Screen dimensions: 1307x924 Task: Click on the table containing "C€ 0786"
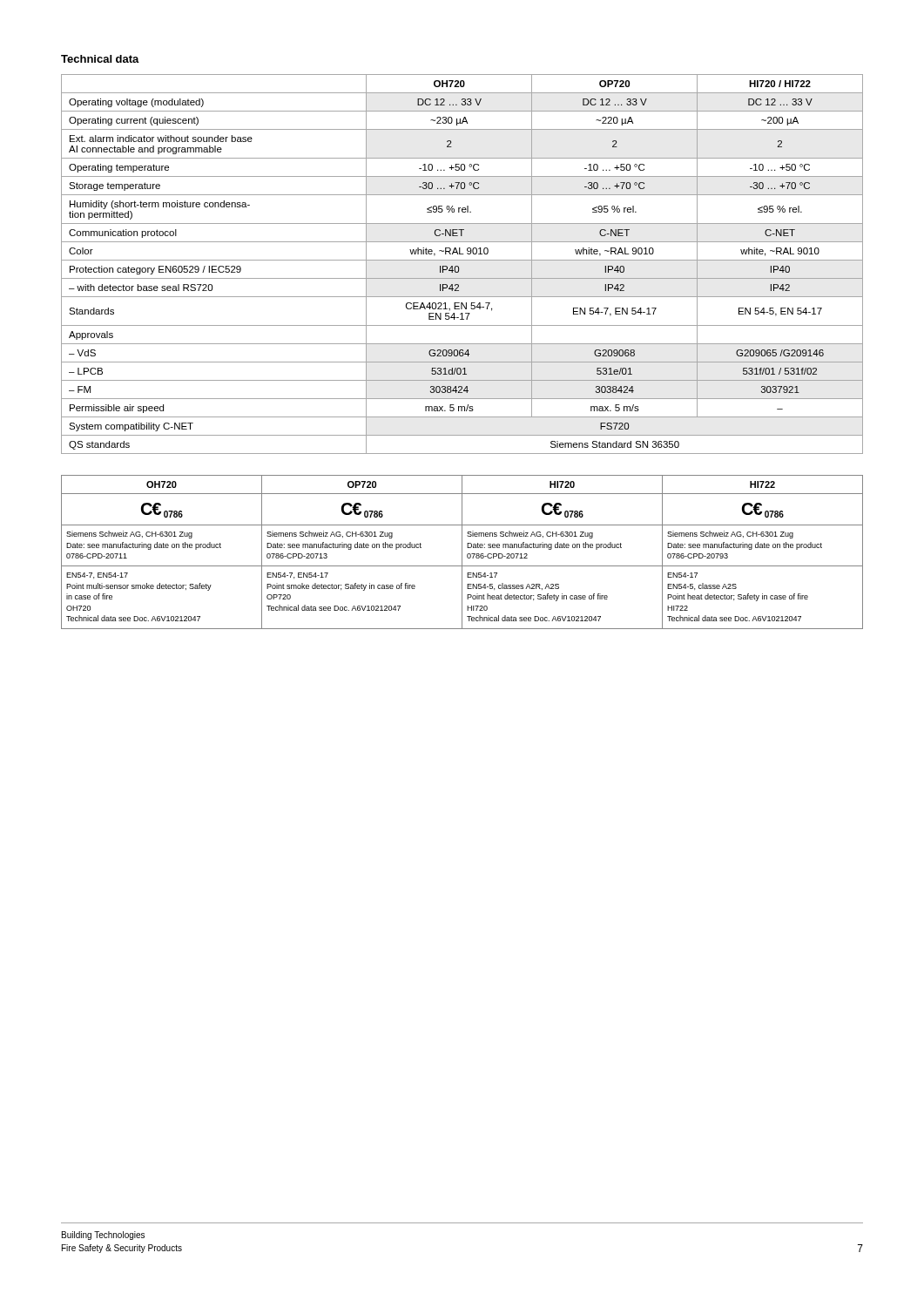(x=462, y=552)
